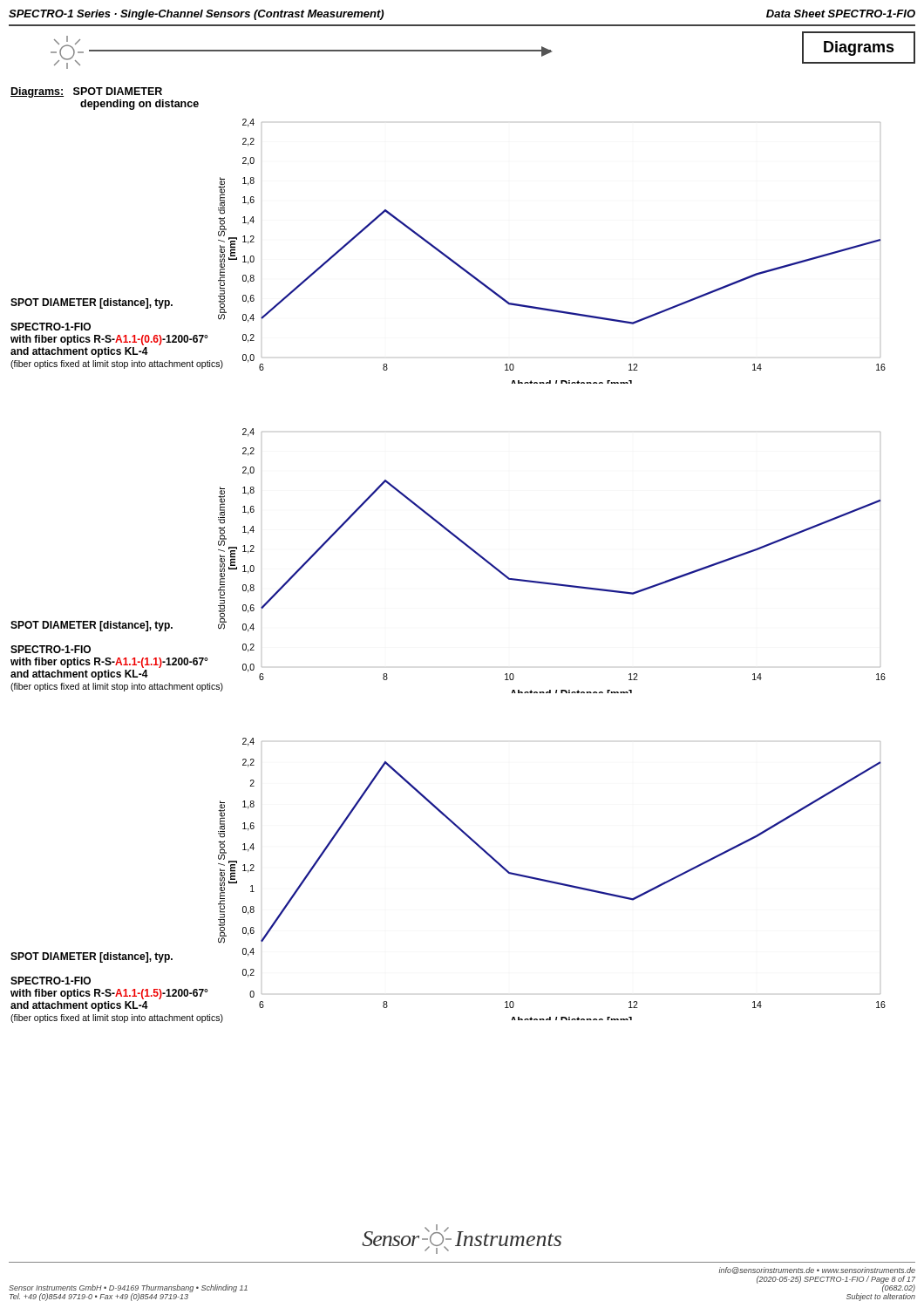
Task: Locate the text that reads "Diagrams: SPOT DIAMETER depending on distance"
Action: tap(105, 98)
